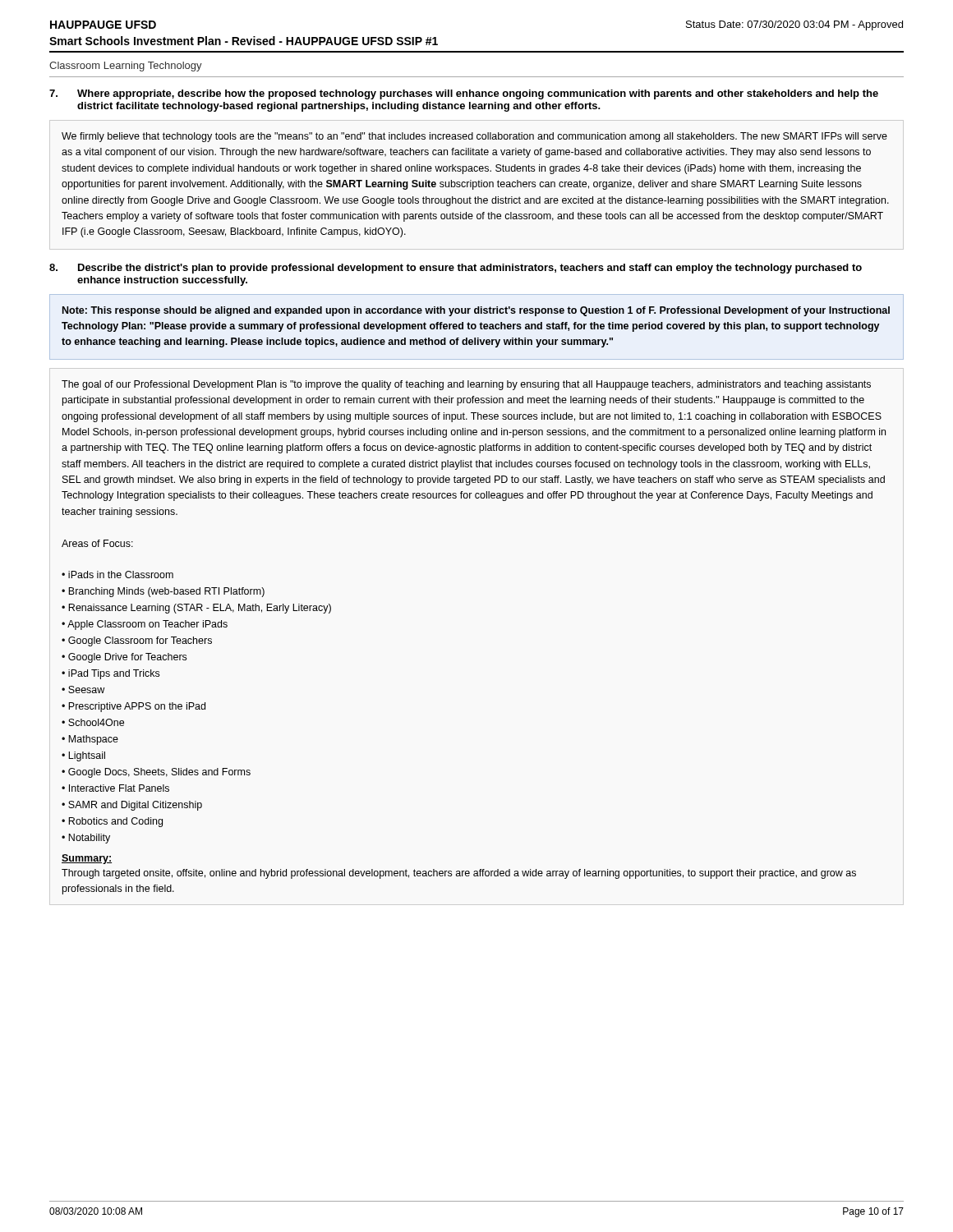
Task: Find the passage starting "Google Docs, Sheets, Slides and Forms"
Action: click(x=159, y=772)
